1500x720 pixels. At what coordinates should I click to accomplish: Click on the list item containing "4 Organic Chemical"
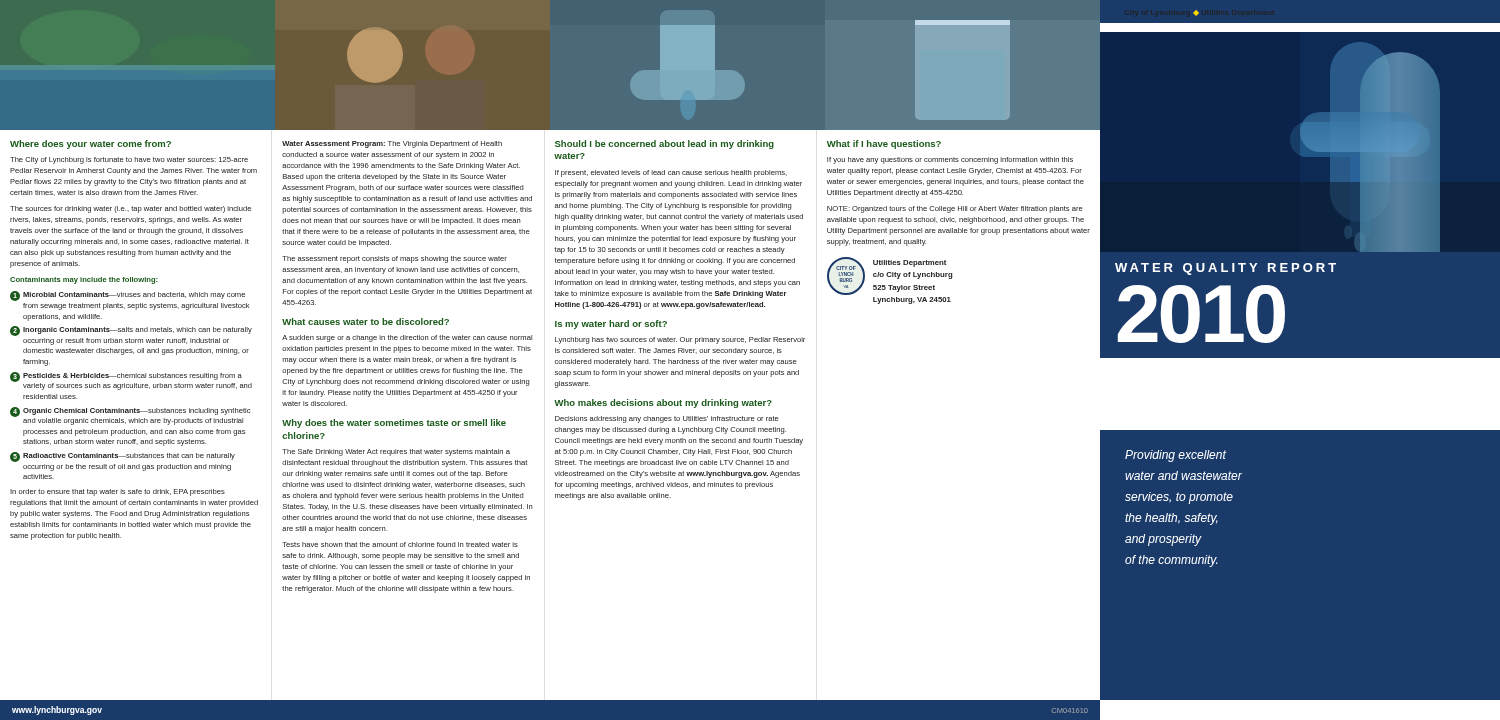tap(136, 427)
